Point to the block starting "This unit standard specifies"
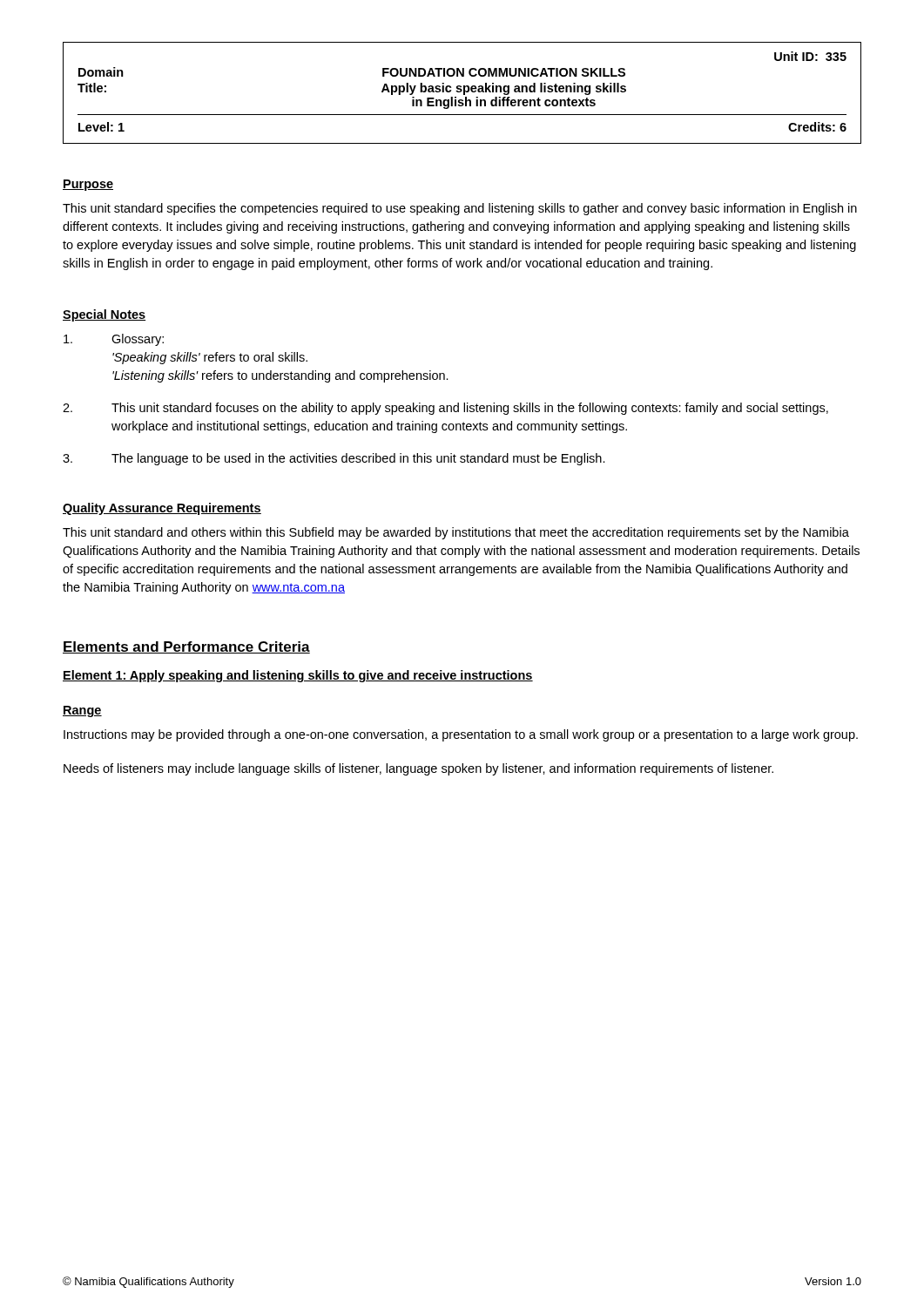The image size is (924, 1307). (460, 236)
